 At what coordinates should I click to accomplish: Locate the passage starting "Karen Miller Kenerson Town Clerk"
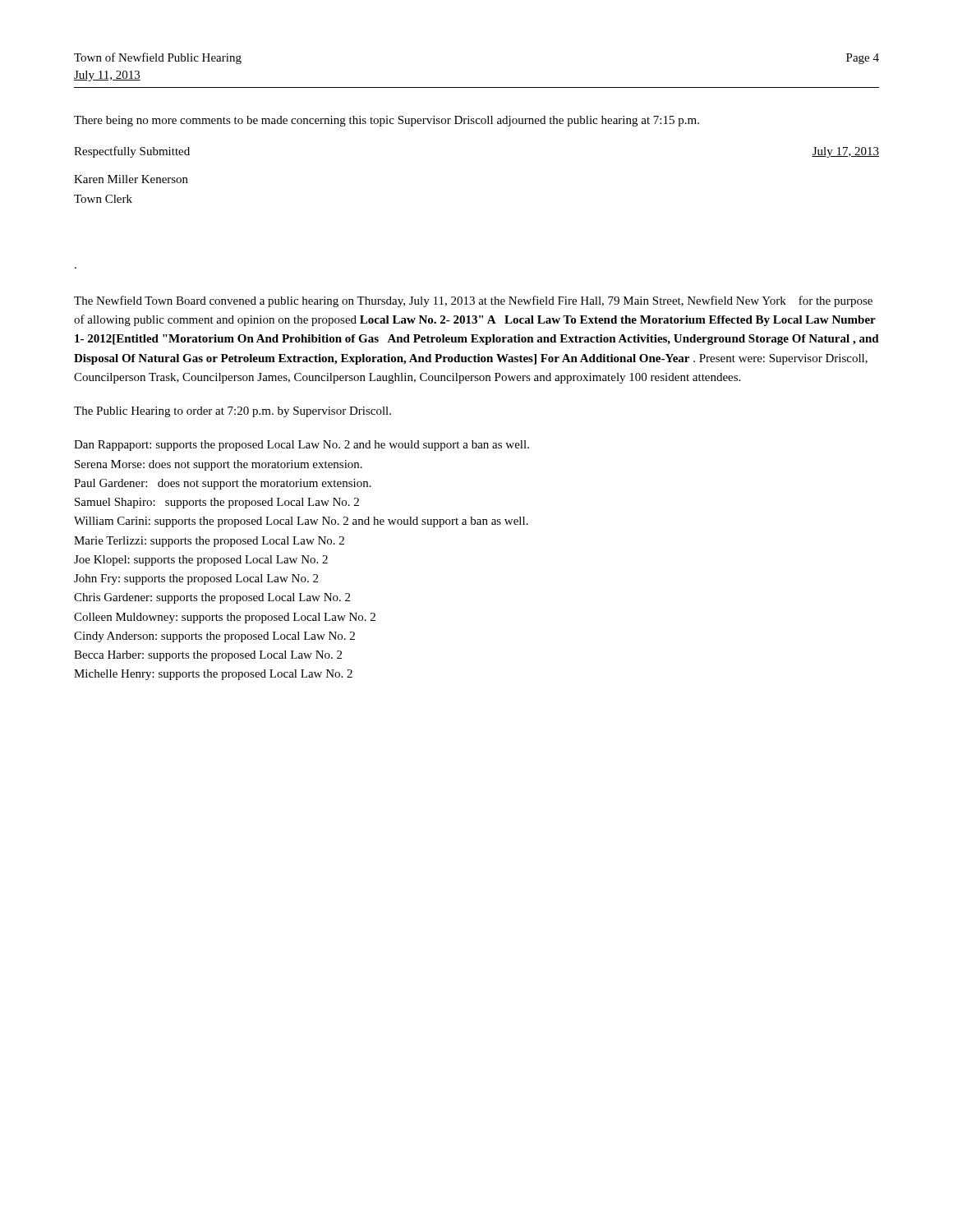point(131,189)
